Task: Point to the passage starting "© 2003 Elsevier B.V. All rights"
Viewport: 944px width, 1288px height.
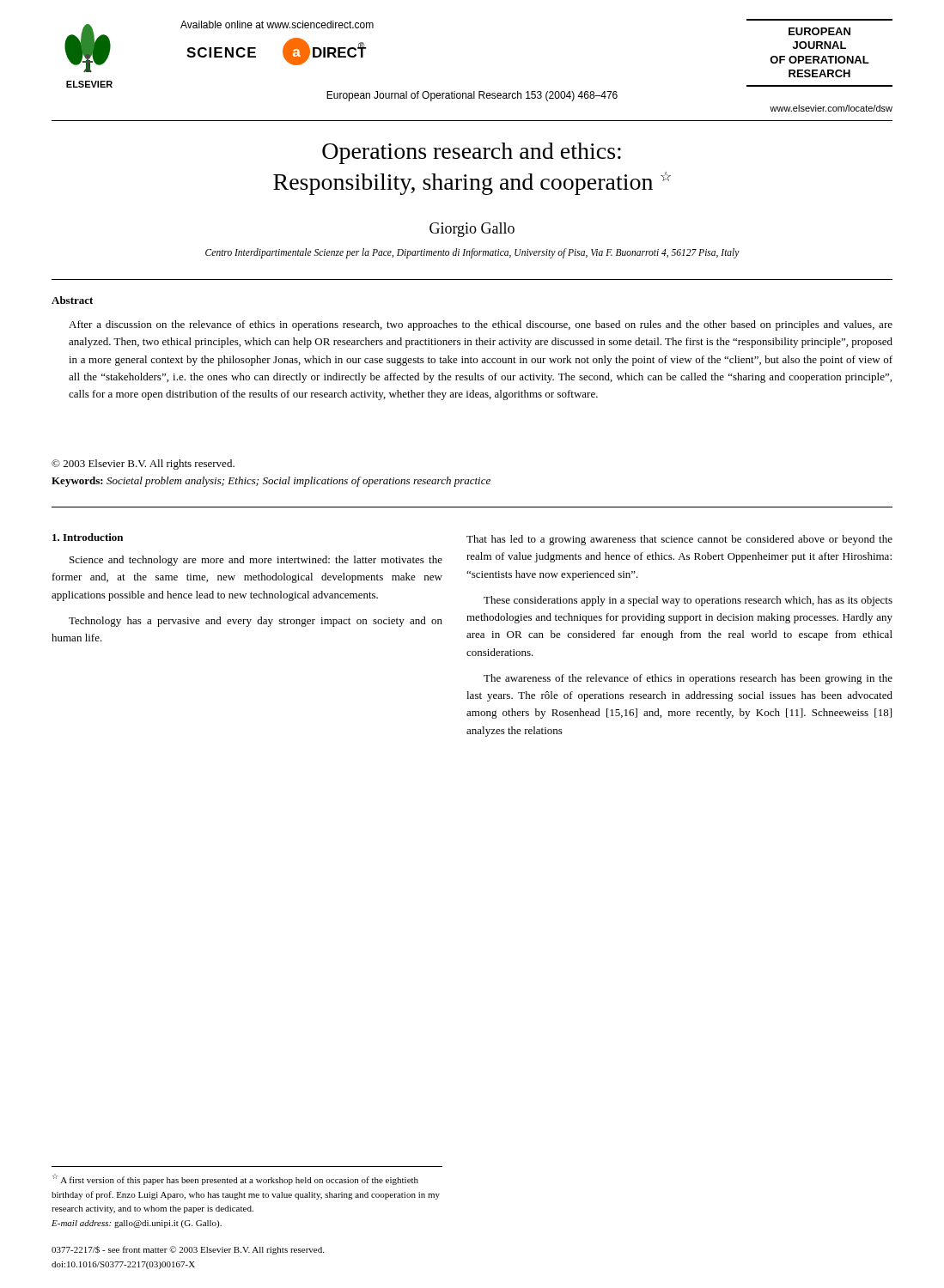Action: pyautogui.click(x=143, y=463)
